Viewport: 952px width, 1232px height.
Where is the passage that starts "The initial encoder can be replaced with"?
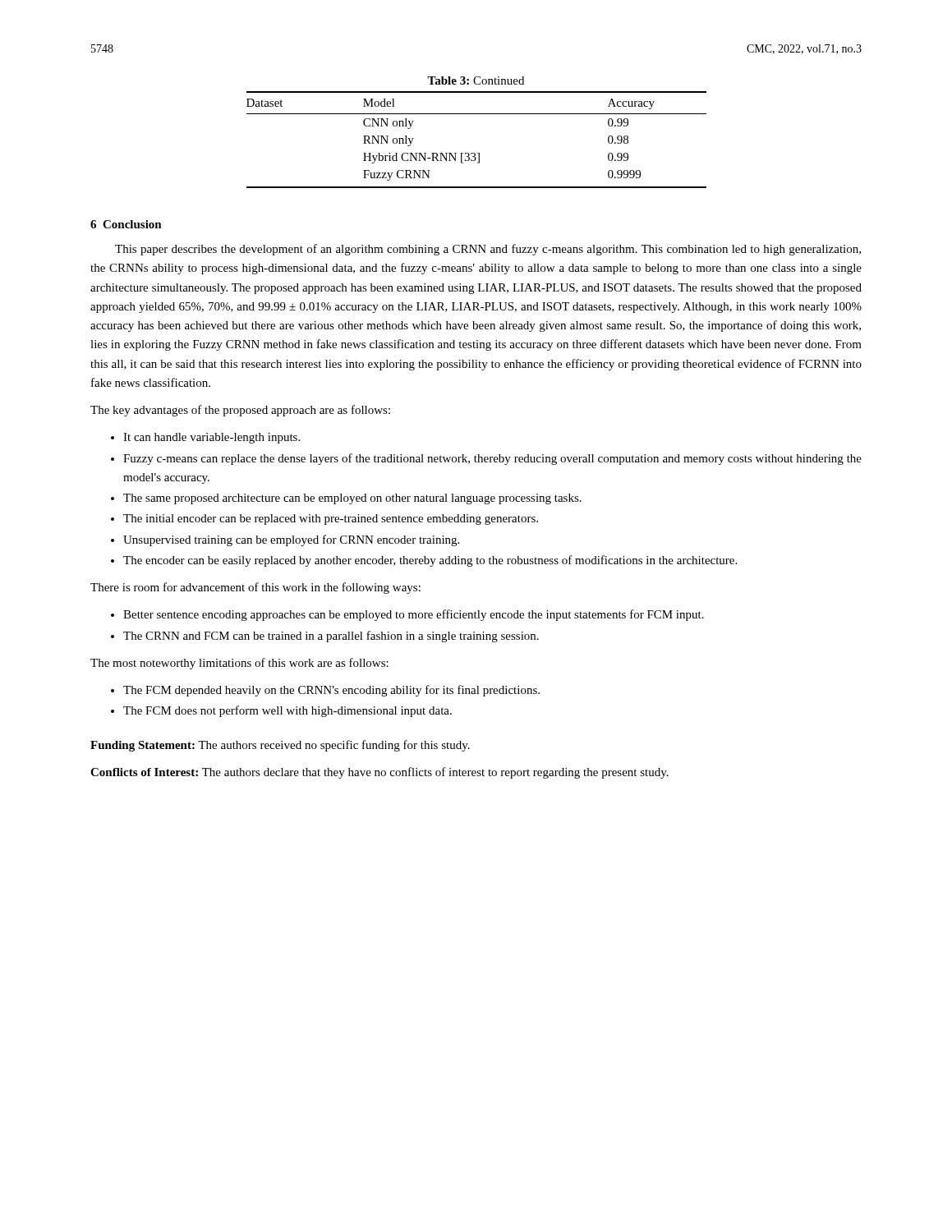[331, 518]
